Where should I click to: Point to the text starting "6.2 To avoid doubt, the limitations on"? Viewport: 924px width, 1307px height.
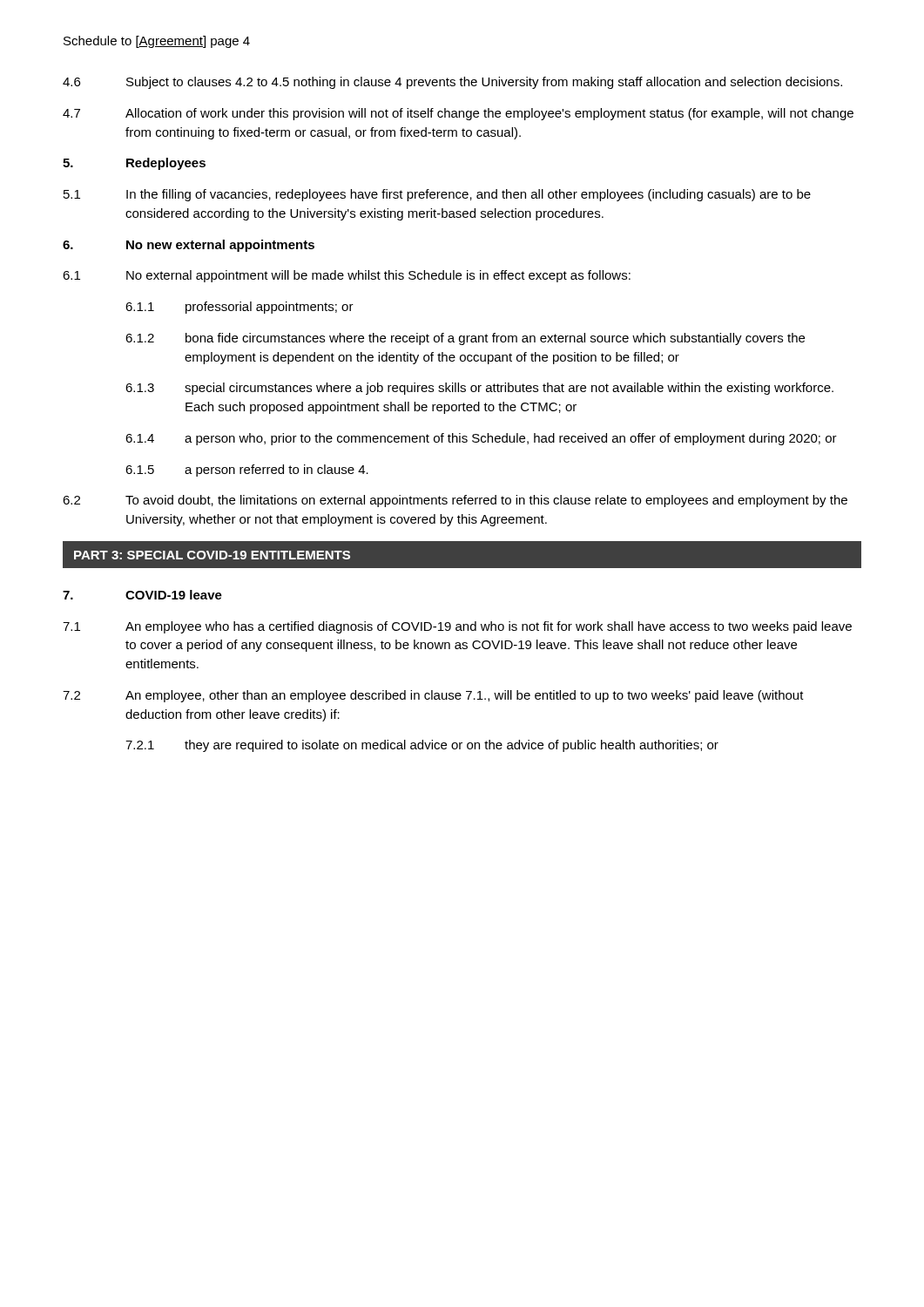462,510
